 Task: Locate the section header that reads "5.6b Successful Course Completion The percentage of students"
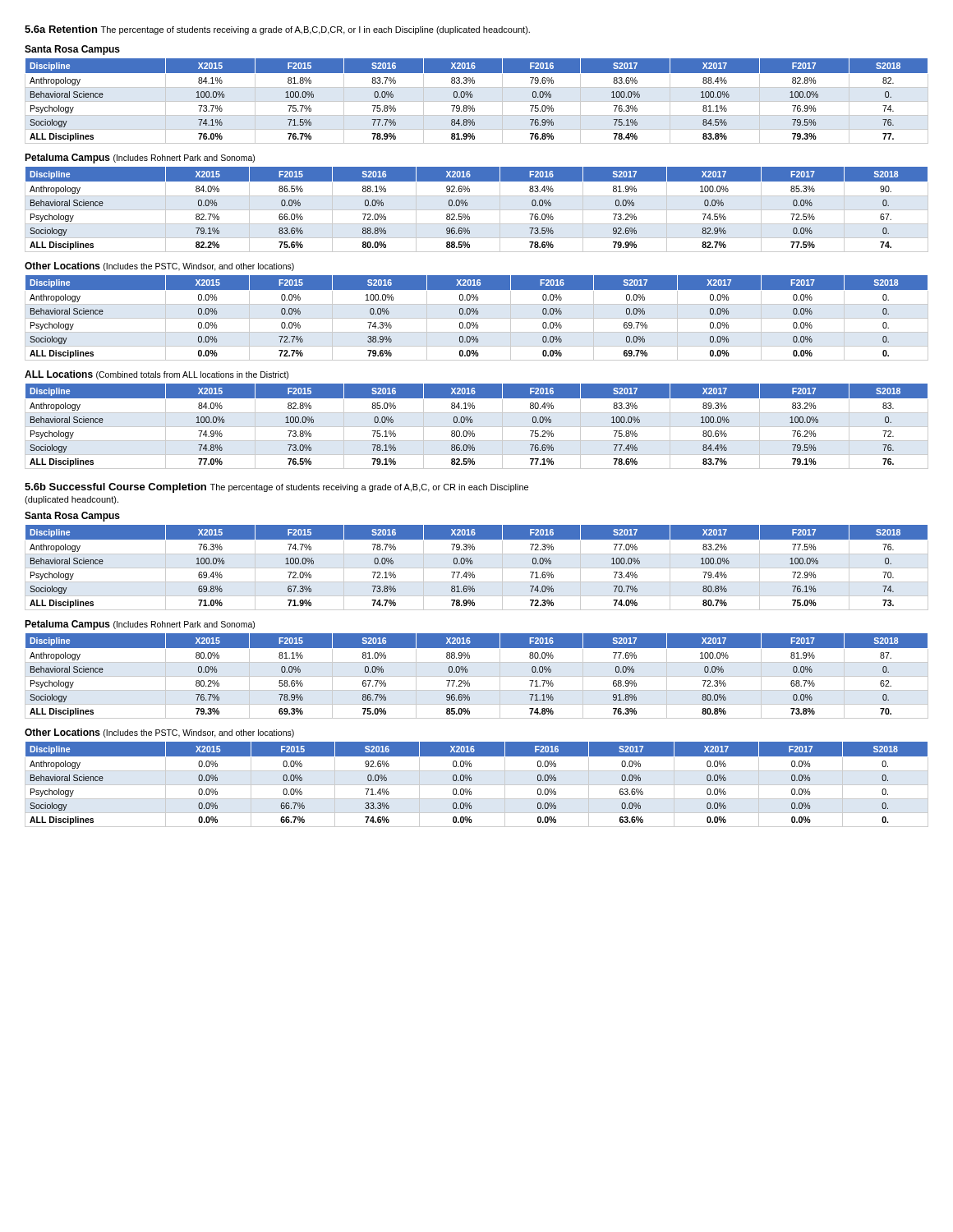[x=277, y=492]
